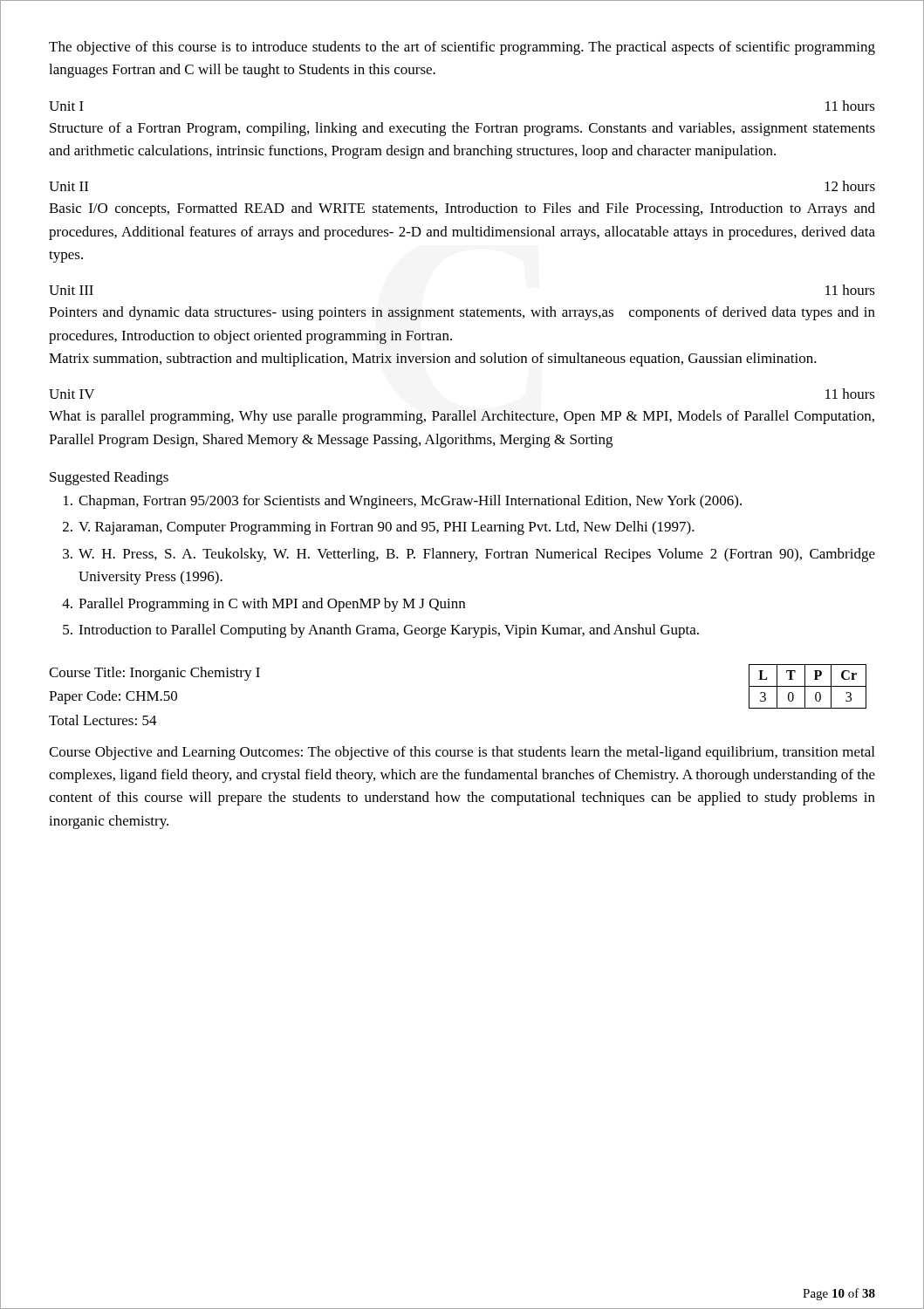Locate the section header that reads "Unit IV 11 hours"
The width and height of the screenshot is (924, 1309).
coord(73,393)
